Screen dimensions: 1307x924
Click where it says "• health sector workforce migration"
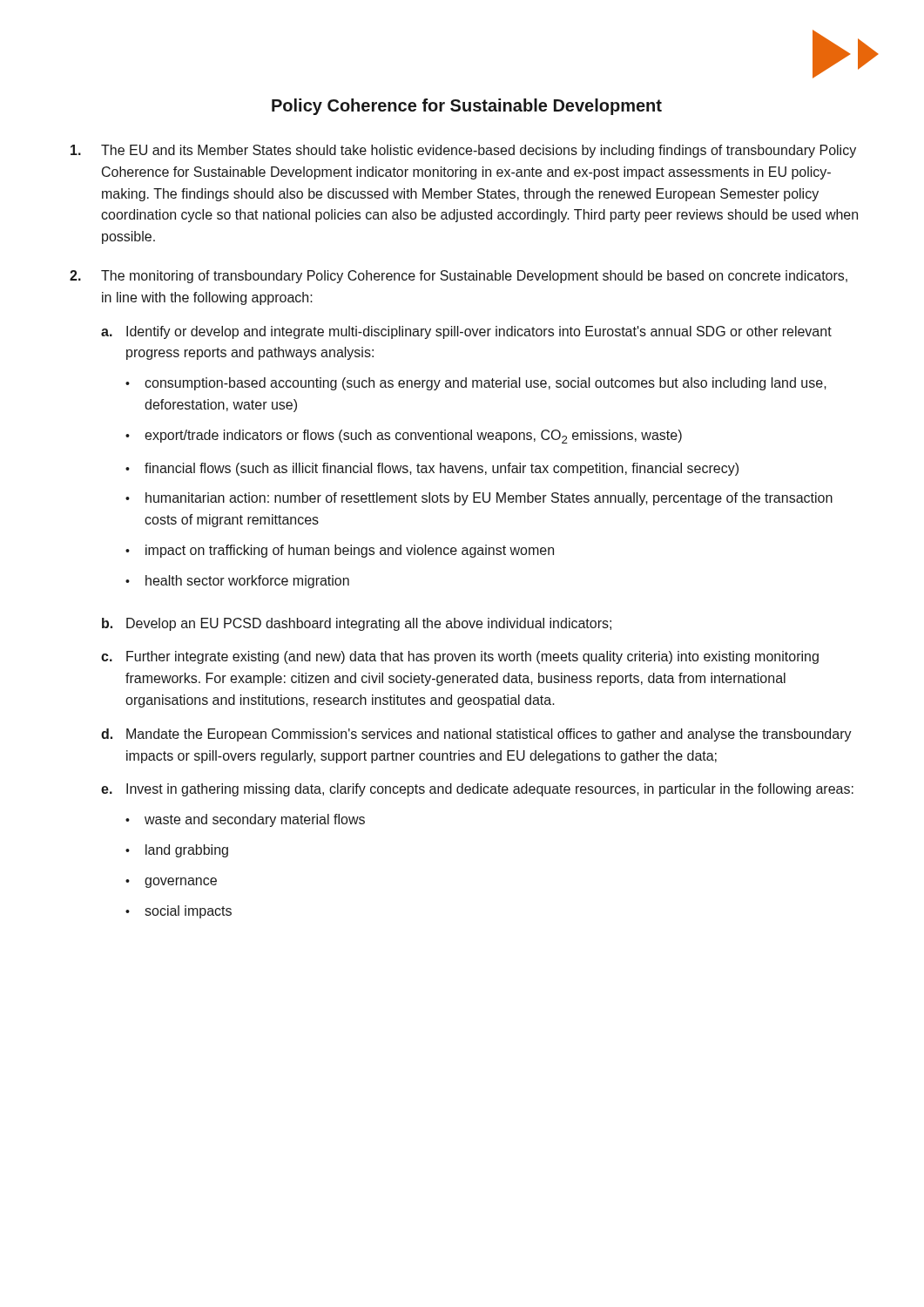tap(237, 582)
